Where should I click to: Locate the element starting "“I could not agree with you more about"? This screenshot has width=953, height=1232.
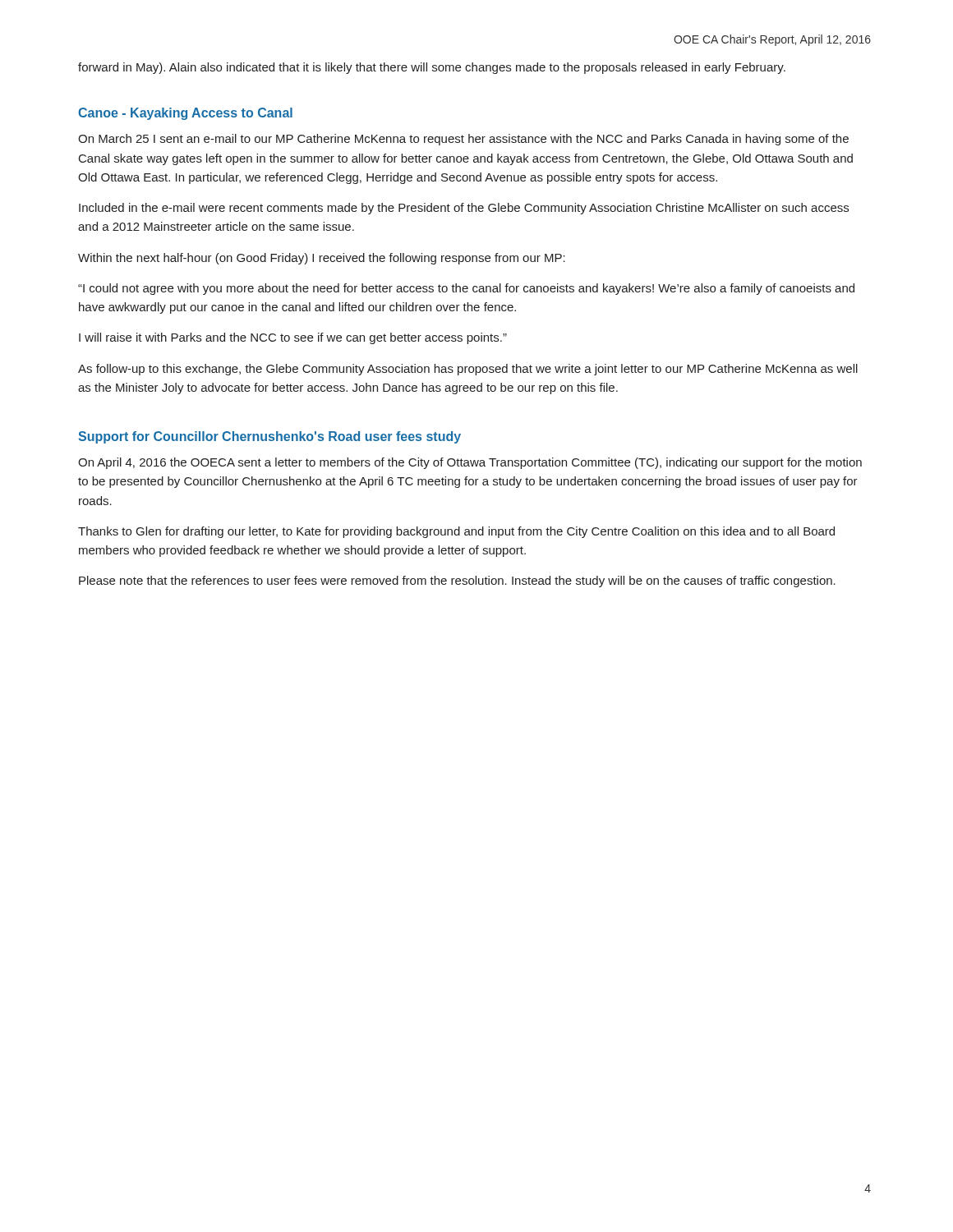coord(467,297)
